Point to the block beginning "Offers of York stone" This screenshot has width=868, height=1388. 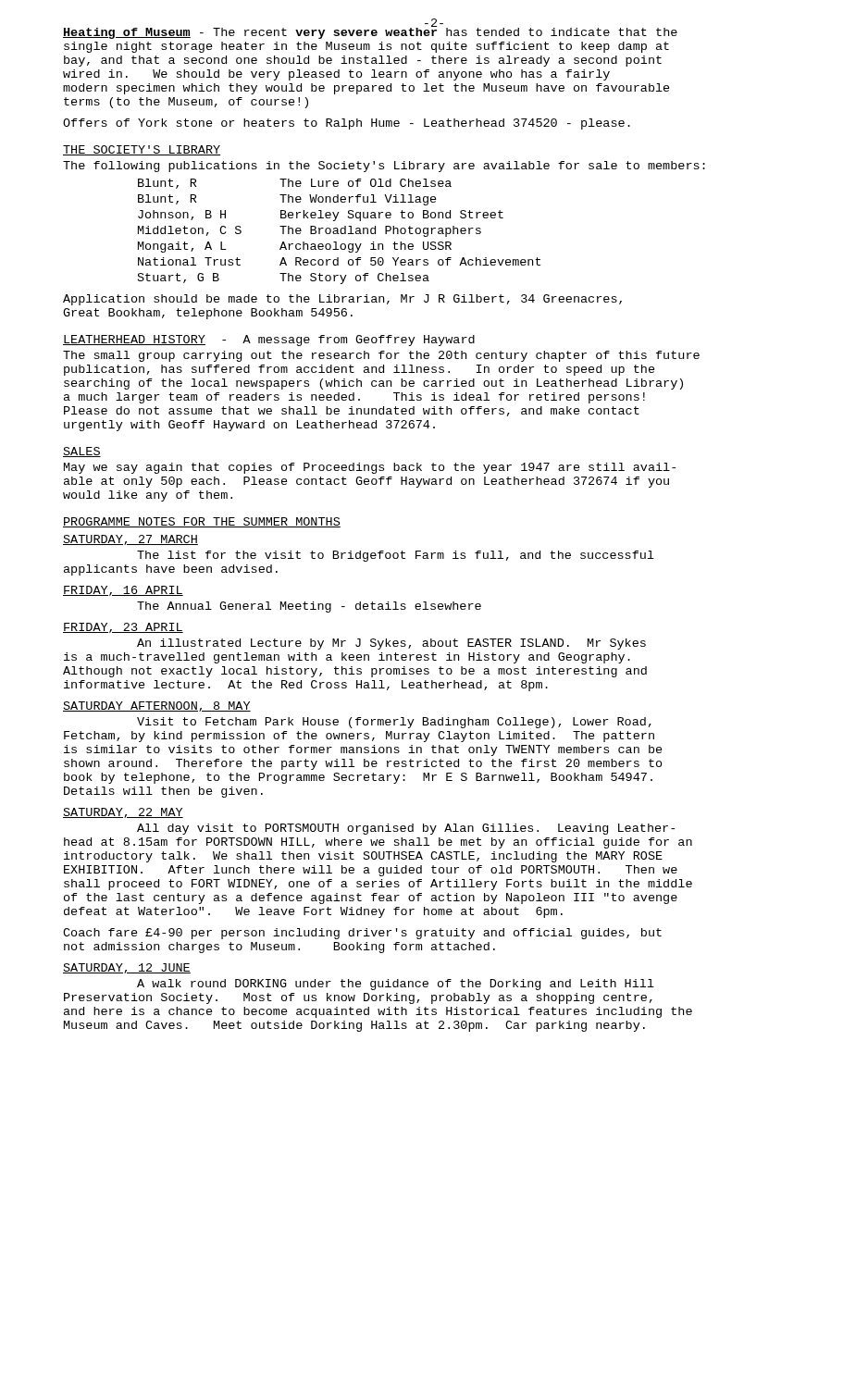[348, 124]
